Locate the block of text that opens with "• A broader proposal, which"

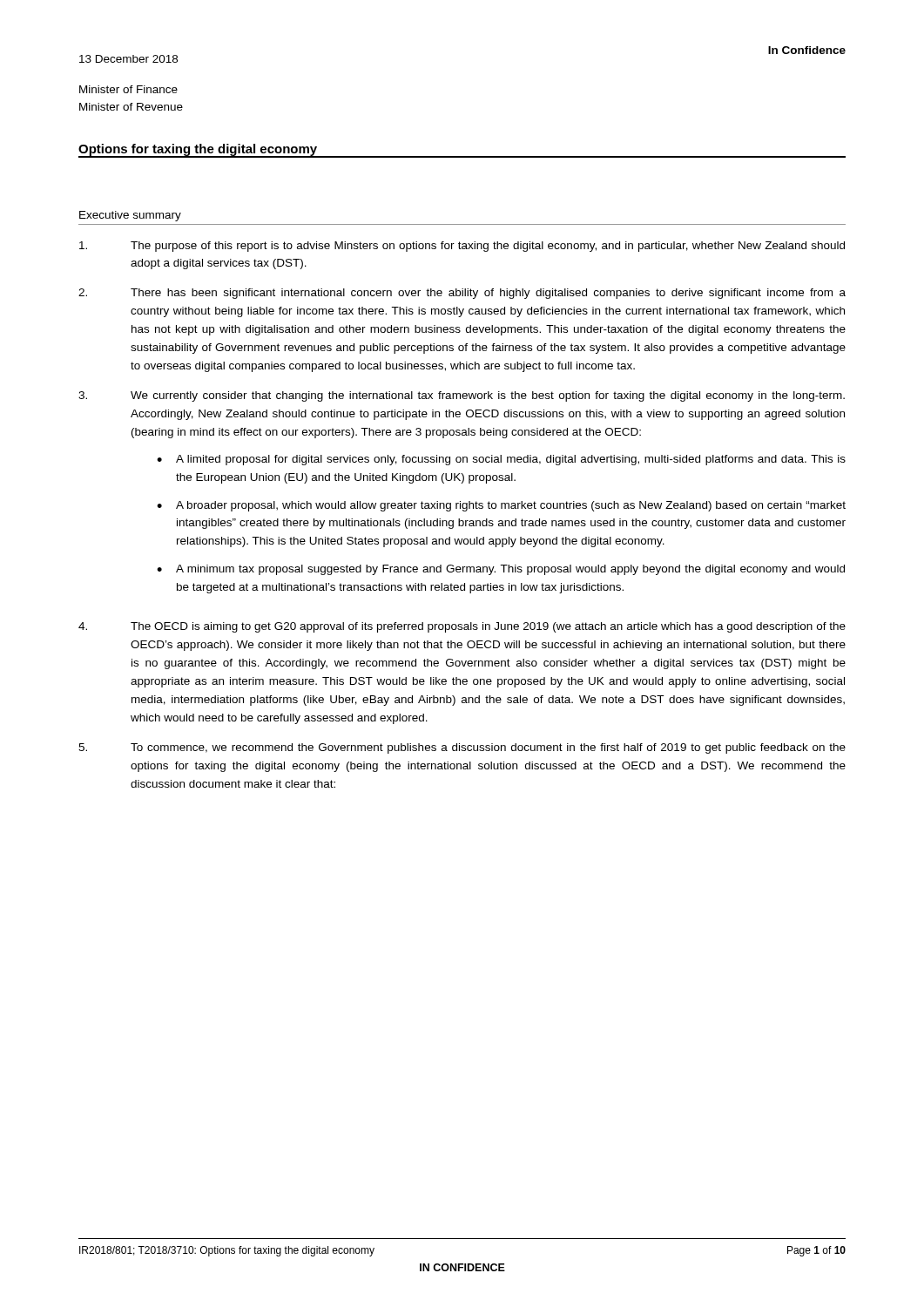(x=501, y=524)
